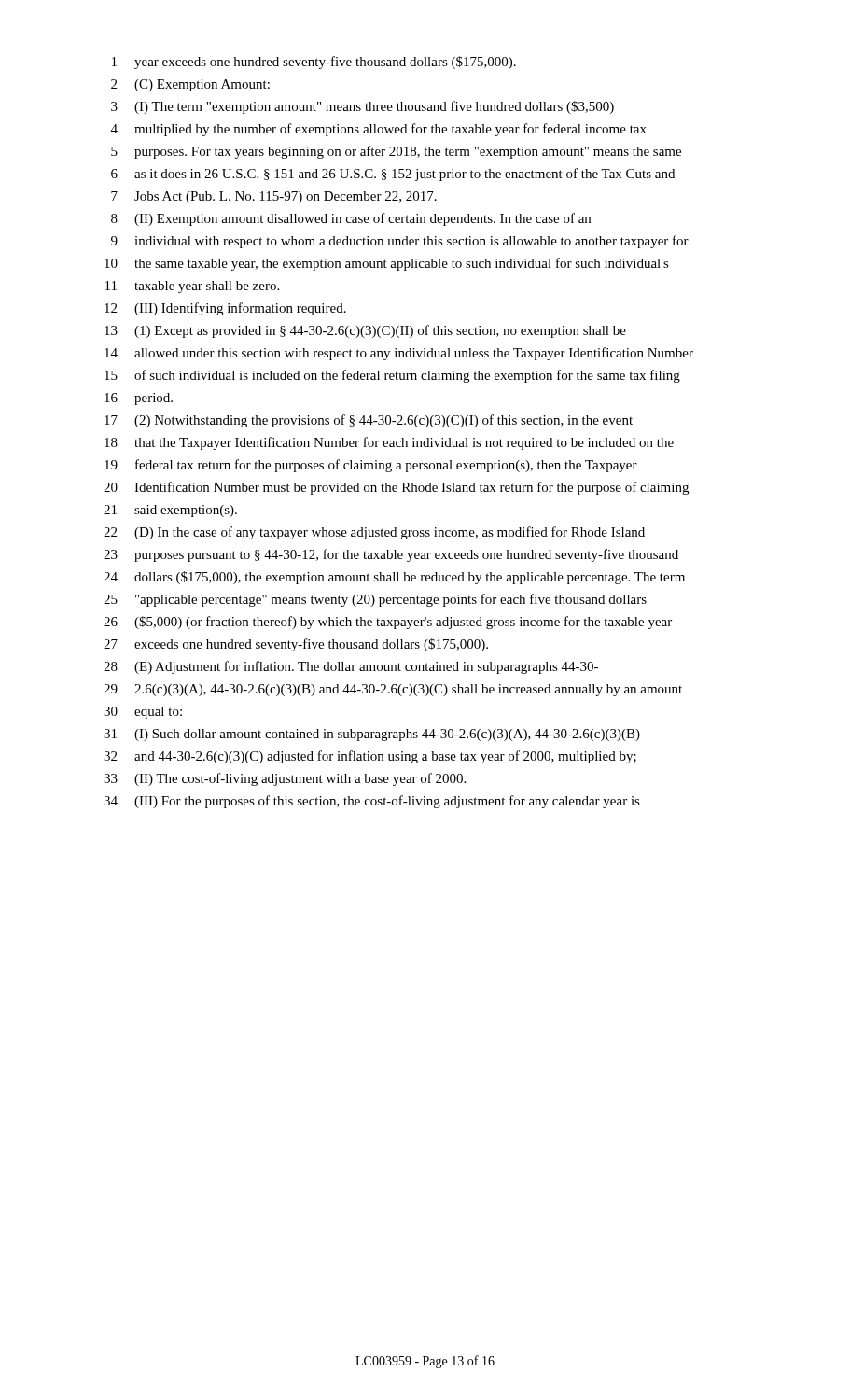Select the text block starting "25 "applicable percentage" means twenty"
Image resolution: width=850 pixels, height=1400 pixels.
(425, 599)
